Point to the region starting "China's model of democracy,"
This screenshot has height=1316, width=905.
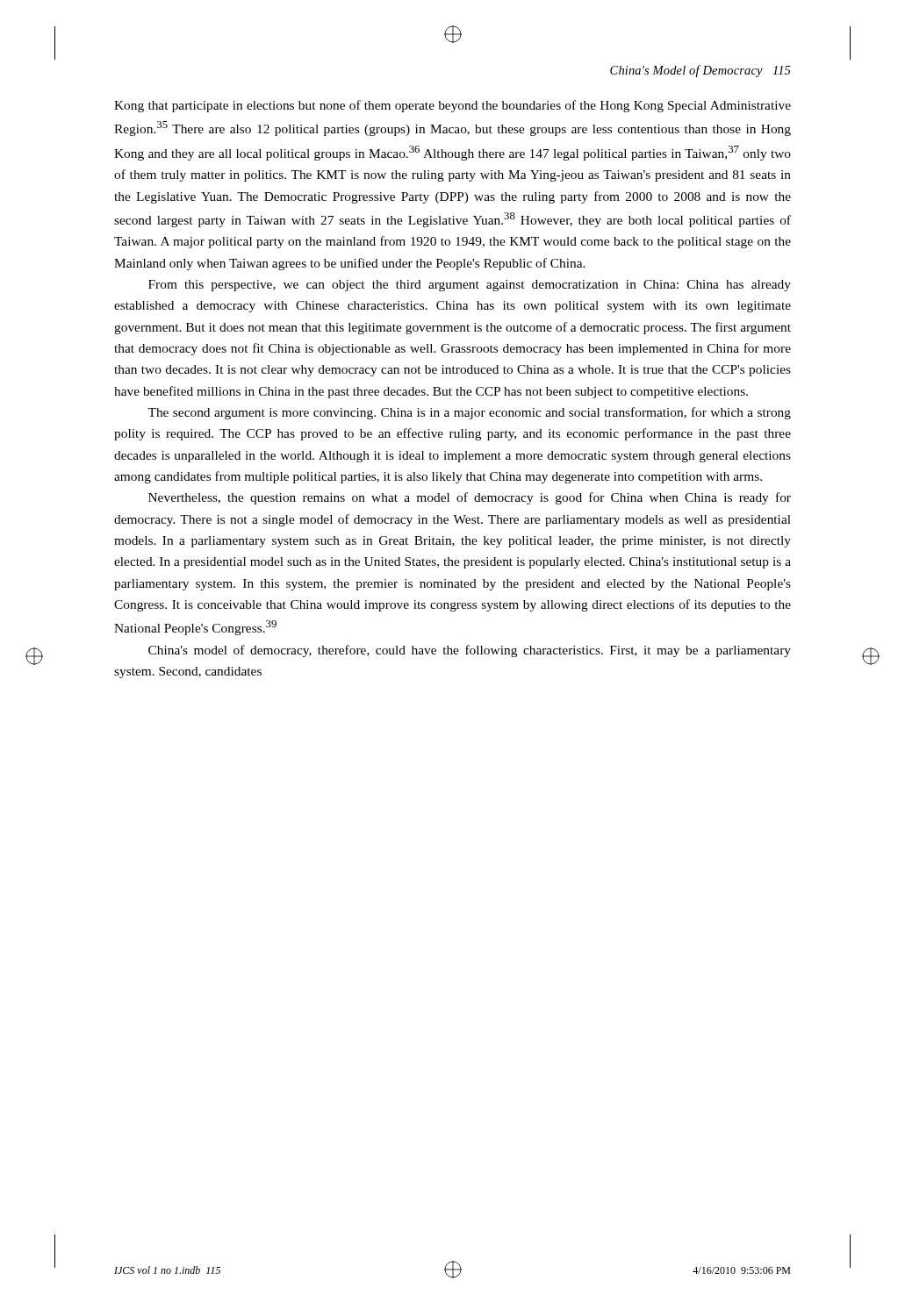click(x=452, y=661)
